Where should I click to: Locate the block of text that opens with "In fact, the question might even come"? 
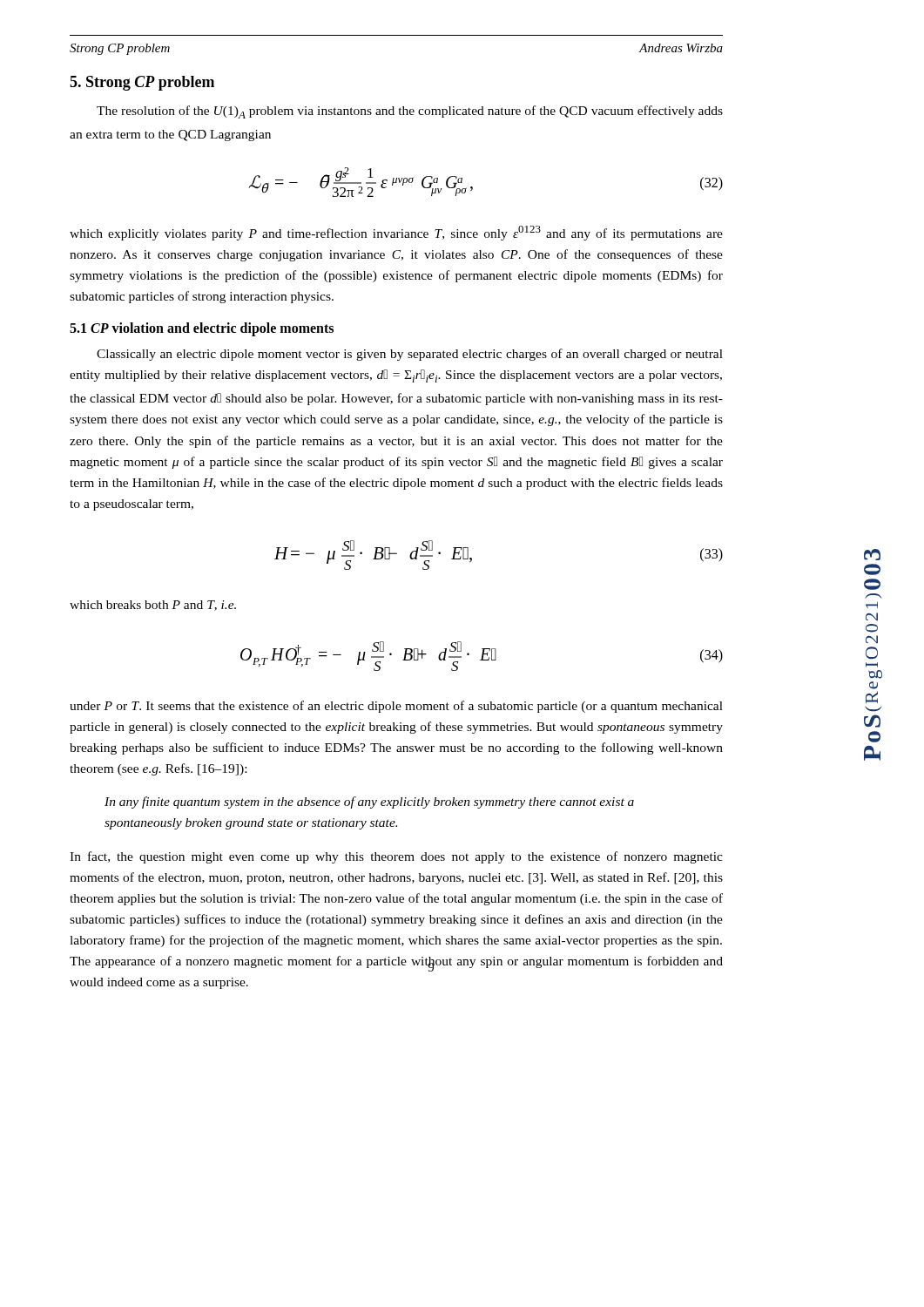tap(396, 920)
